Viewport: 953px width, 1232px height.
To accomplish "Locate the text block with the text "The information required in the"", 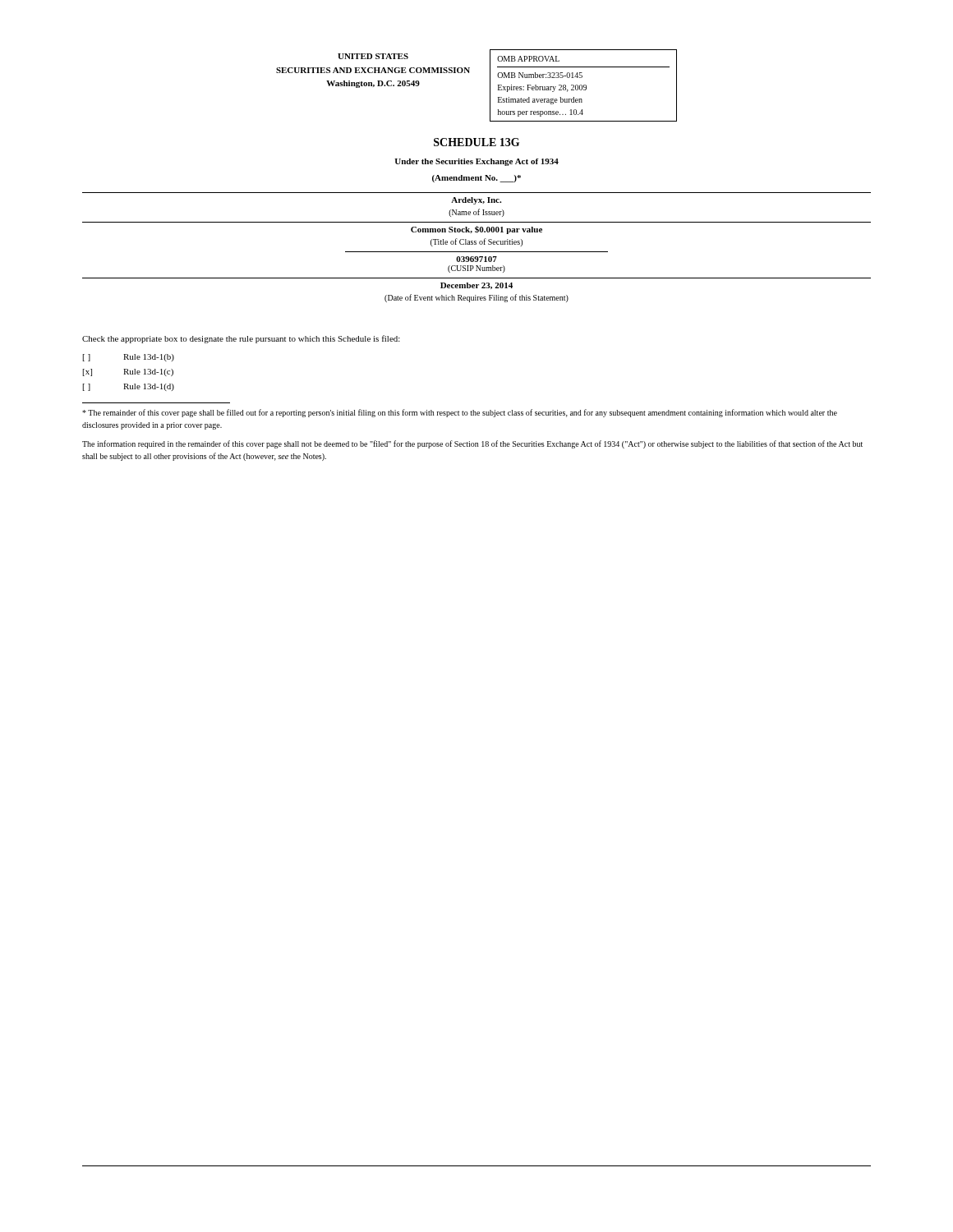I will 472,450.
